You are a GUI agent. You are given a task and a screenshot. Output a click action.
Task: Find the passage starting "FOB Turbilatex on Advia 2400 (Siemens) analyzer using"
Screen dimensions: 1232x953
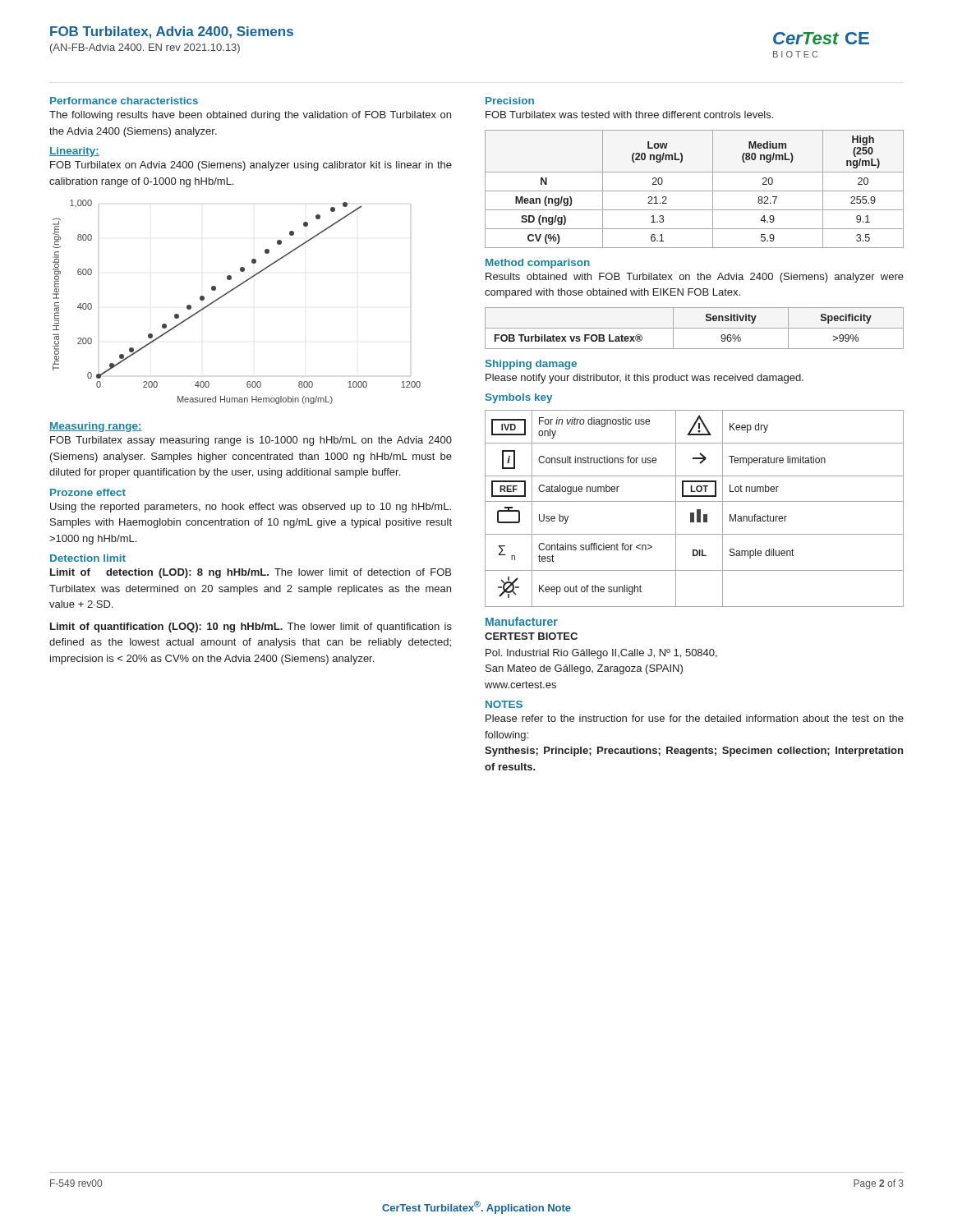click(x=251, y=173)
